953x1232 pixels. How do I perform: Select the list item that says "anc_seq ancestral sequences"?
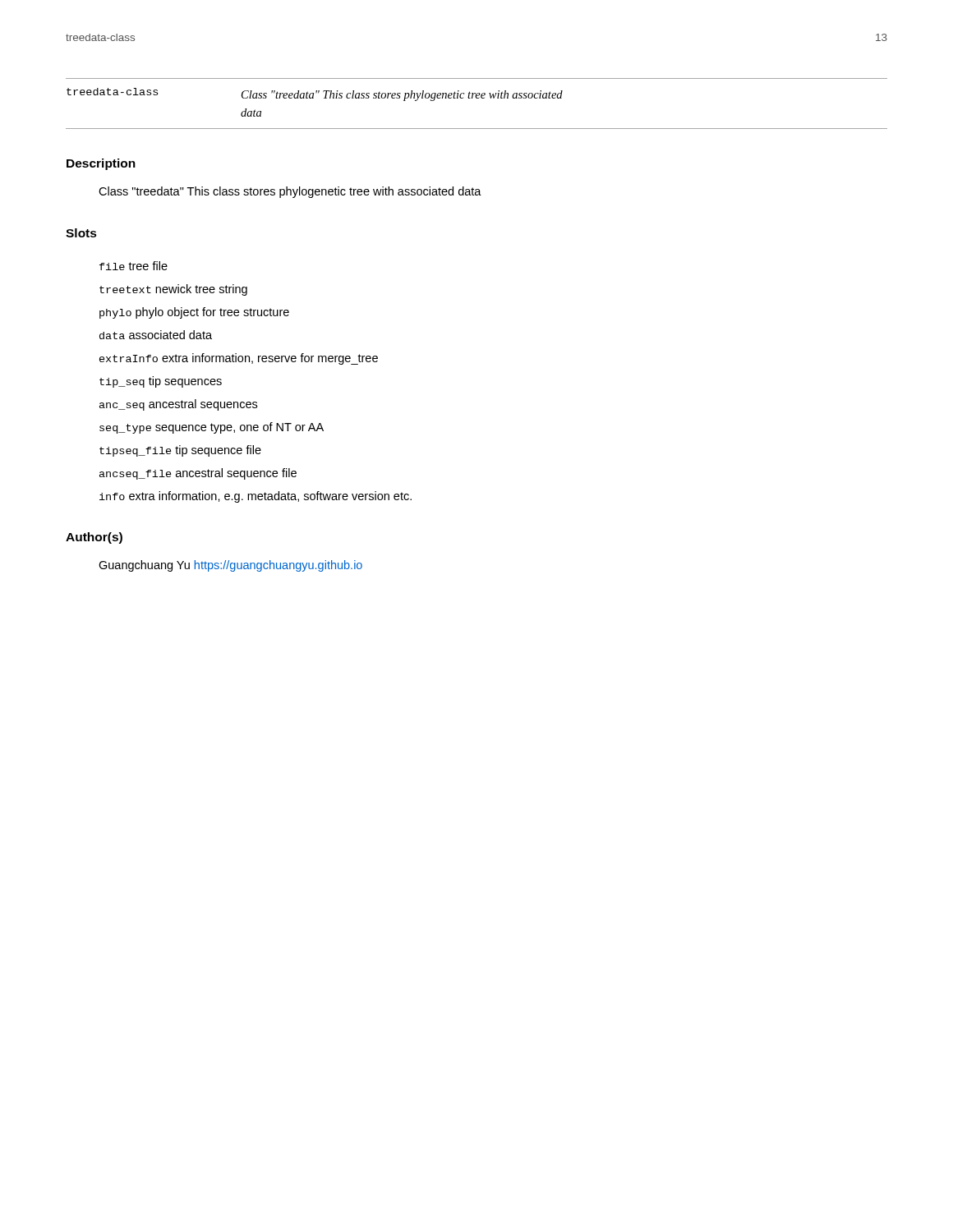178,405
